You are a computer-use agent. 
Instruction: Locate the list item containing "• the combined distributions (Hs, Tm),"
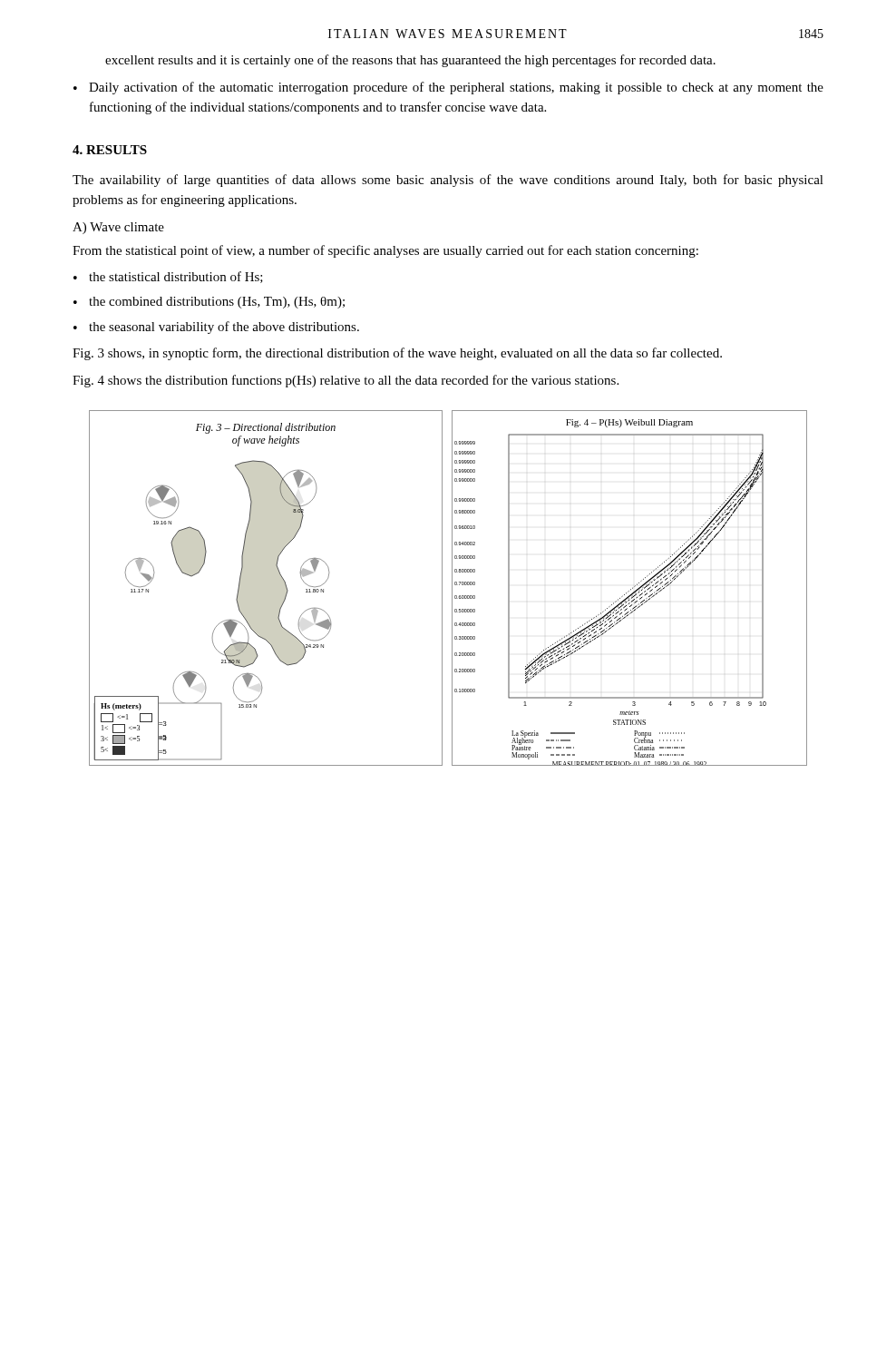[x=209, y=303]
